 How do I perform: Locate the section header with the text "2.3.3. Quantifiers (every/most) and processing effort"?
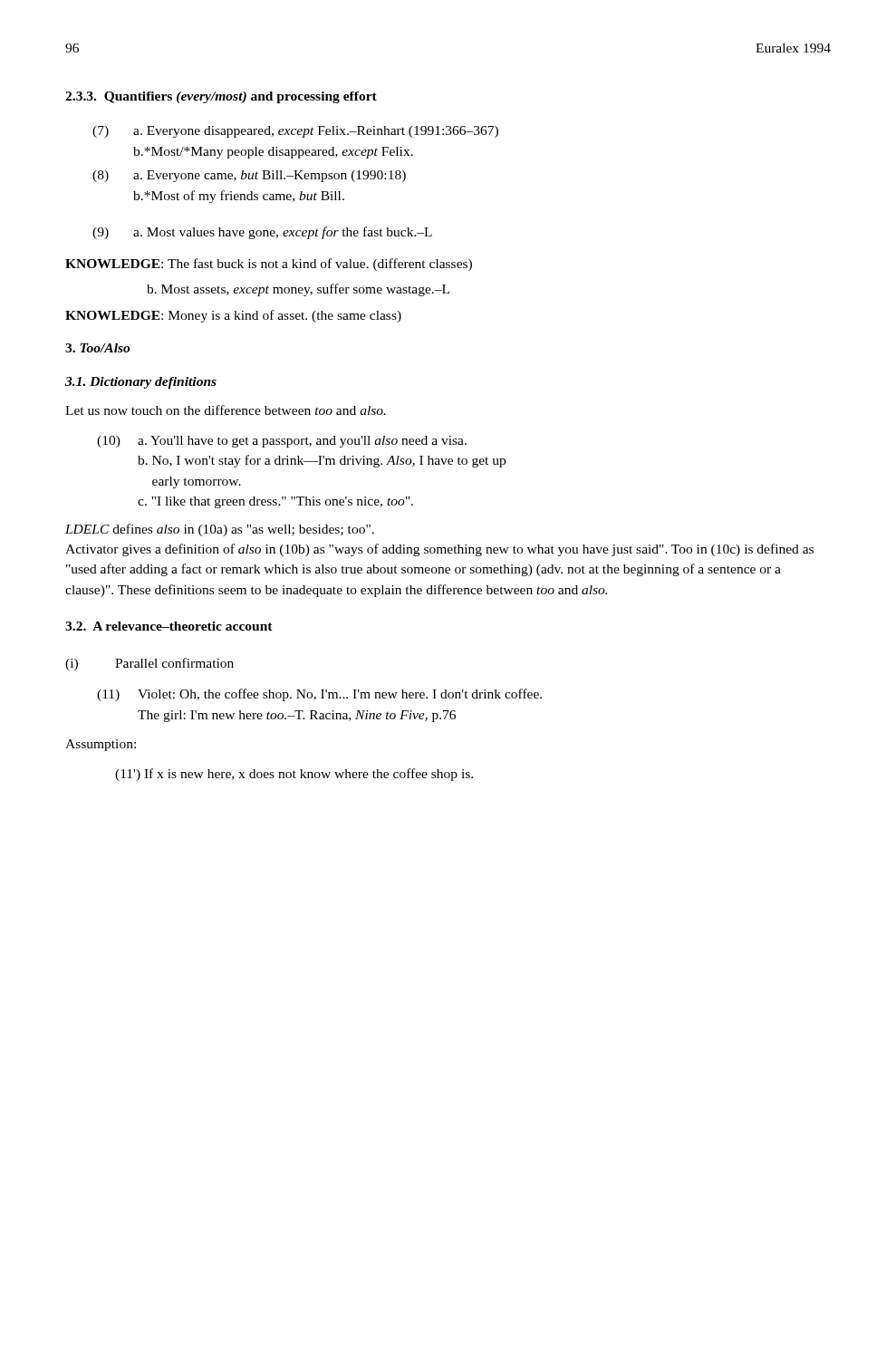pyautogui.click(x=221, y=96)
